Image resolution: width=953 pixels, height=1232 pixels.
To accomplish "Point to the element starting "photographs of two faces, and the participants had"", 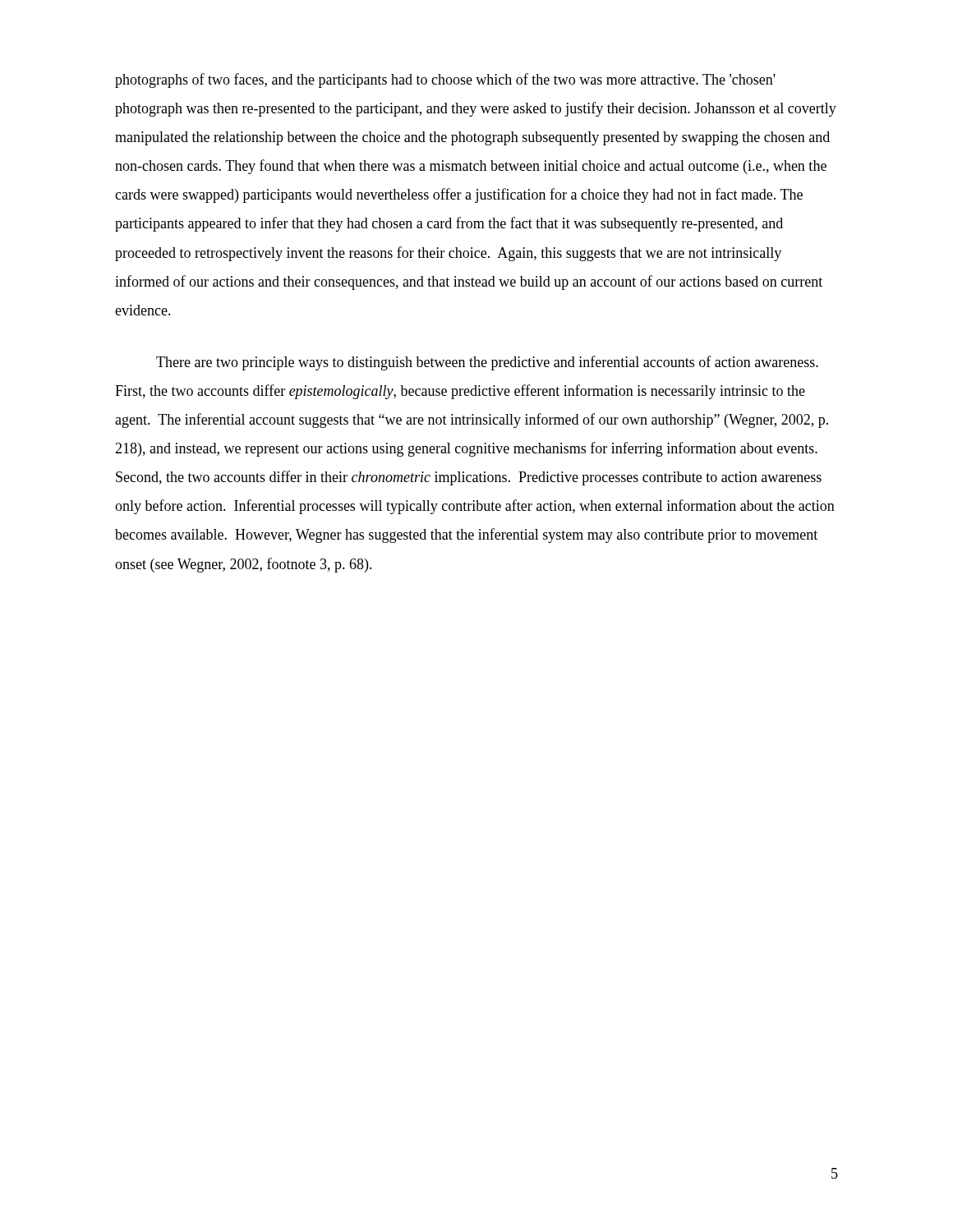I will [476, 195].
